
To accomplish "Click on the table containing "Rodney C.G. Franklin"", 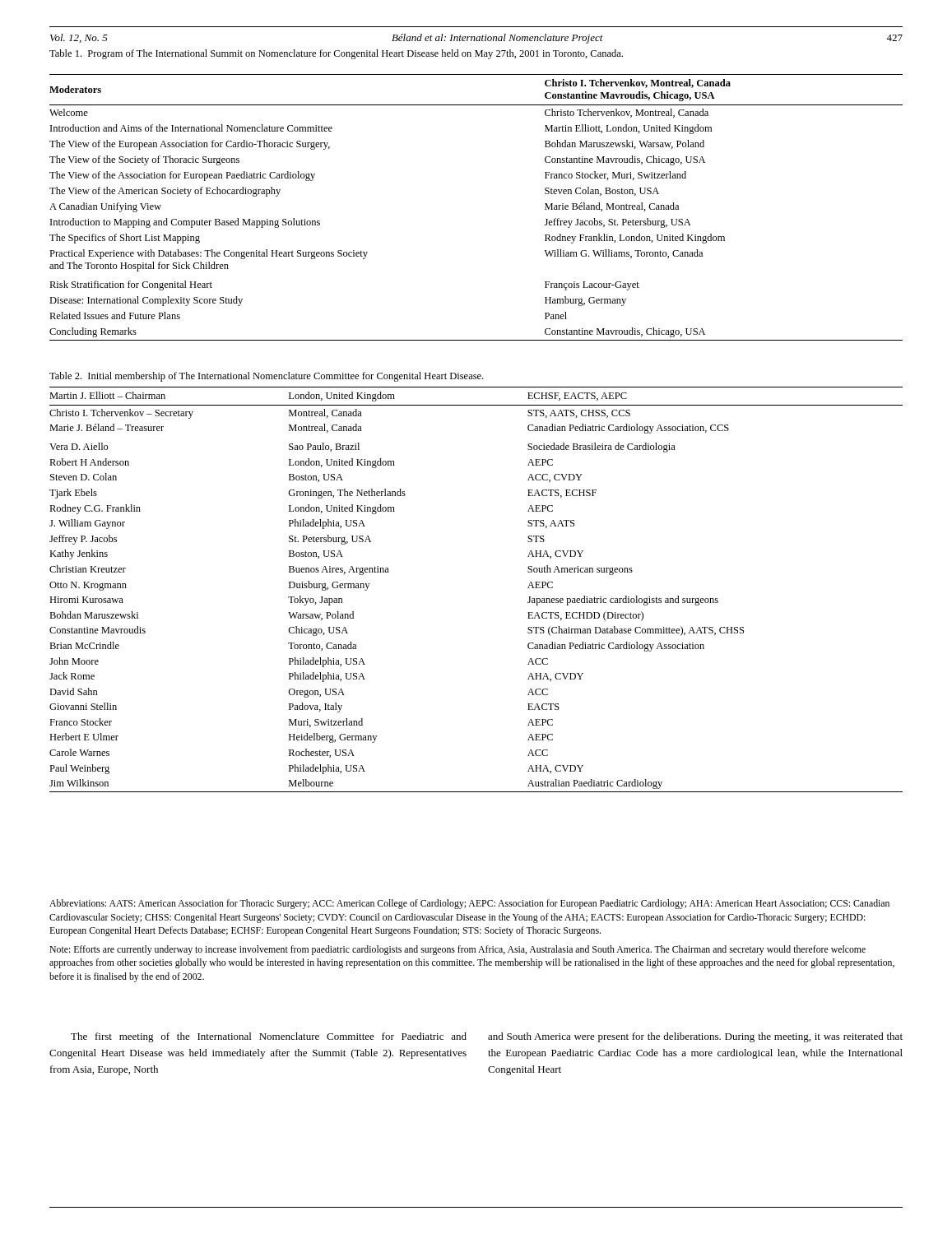I will [476, 593].
